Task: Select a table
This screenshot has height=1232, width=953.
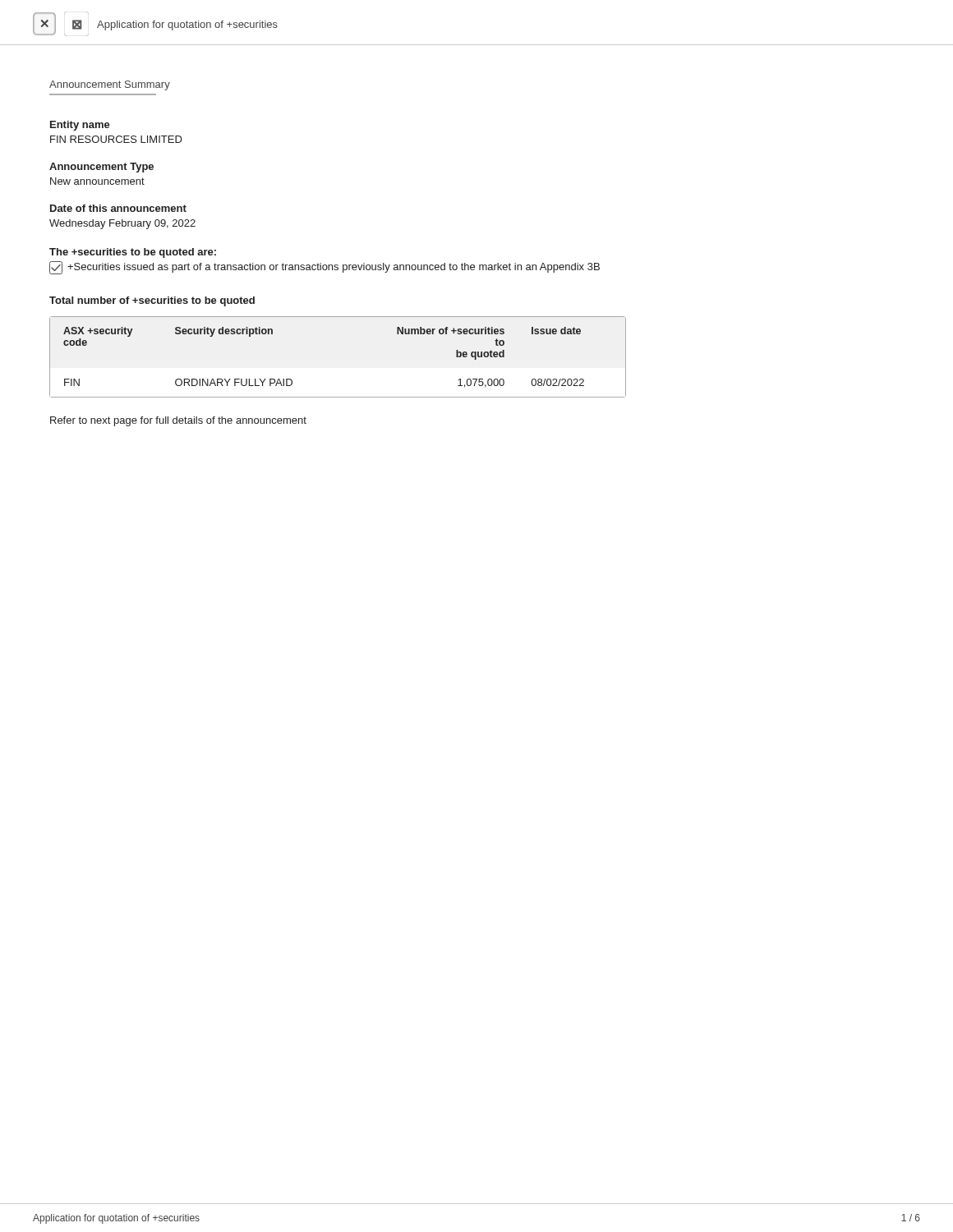Action: click(338, 357)
